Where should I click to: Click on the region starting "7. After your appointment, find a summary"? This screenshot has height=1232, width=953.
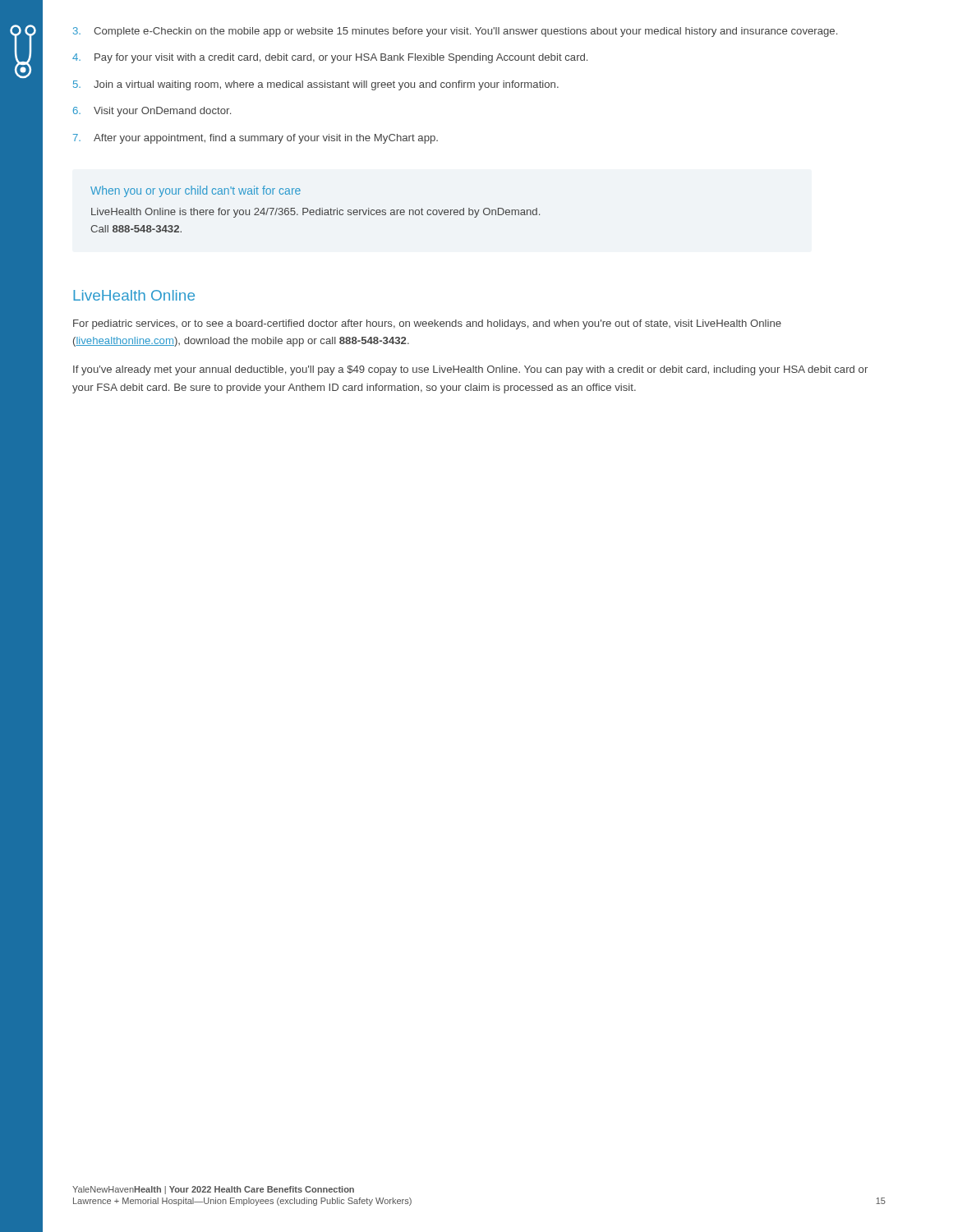[255, 138]
